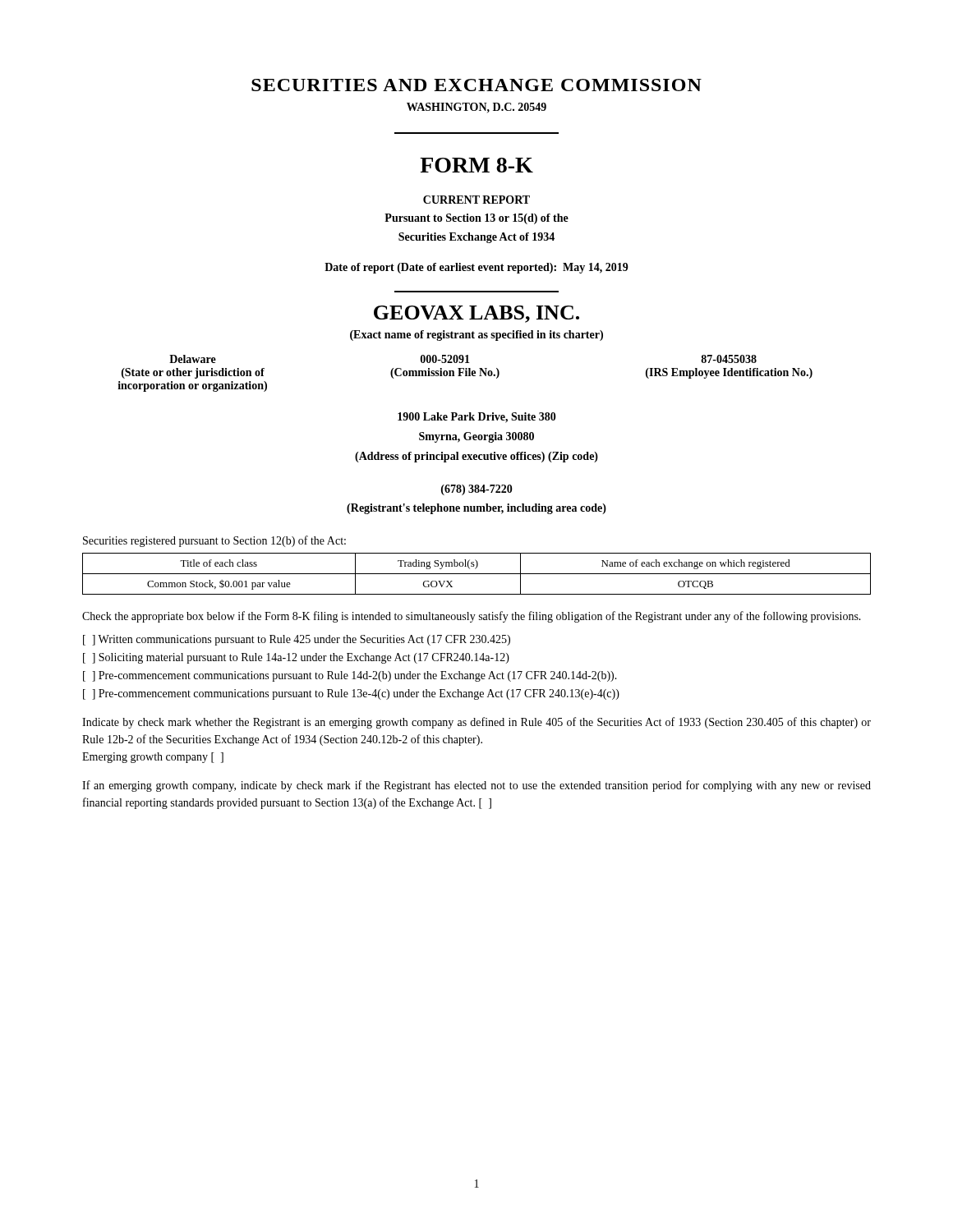This screenshot has width=953, height=1232.
Task: Point to the element starting "FORM 8-K"
Action: pos(476,165)
